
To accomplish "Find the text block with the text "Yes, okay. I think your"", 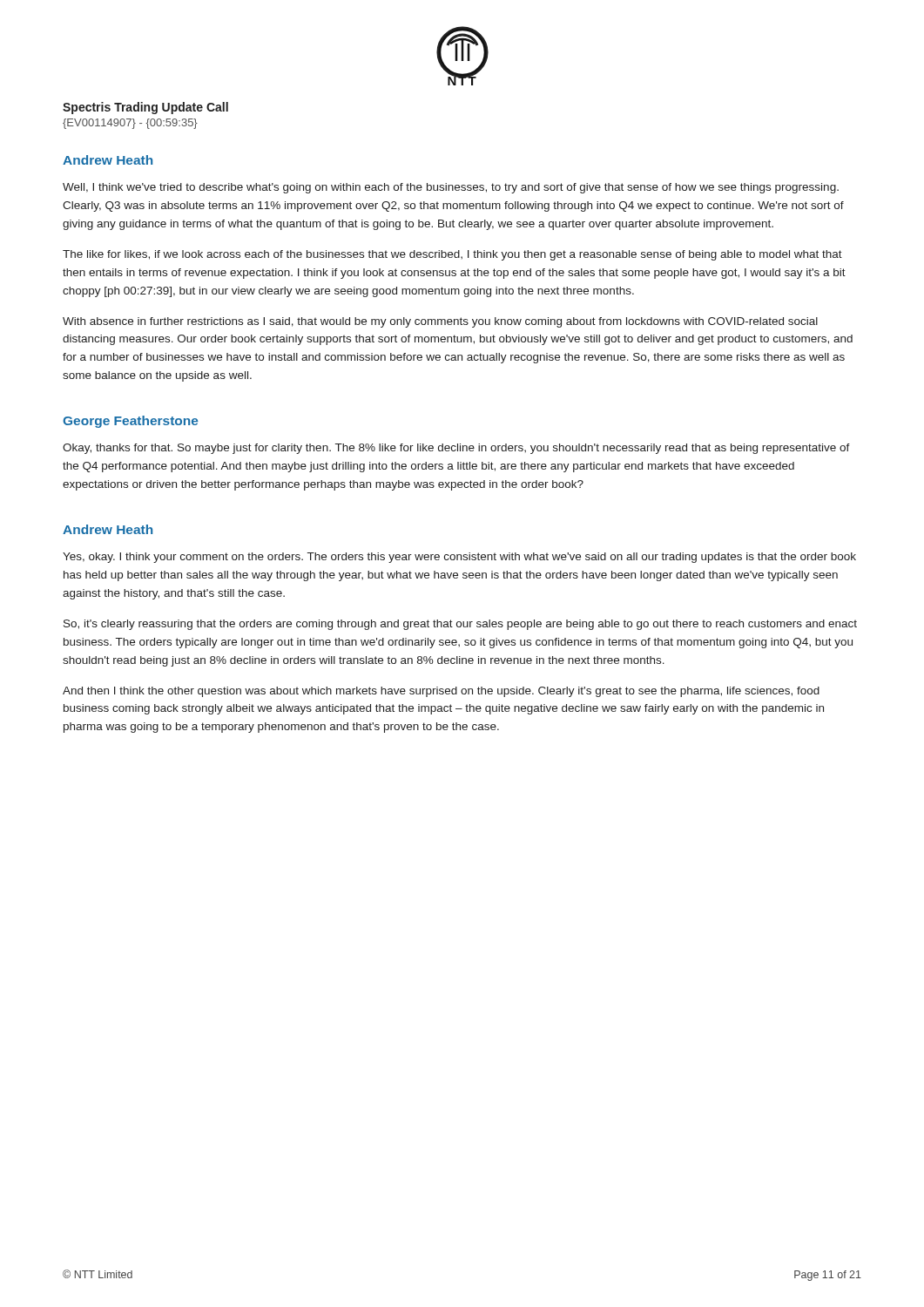I will click(459, 575).
